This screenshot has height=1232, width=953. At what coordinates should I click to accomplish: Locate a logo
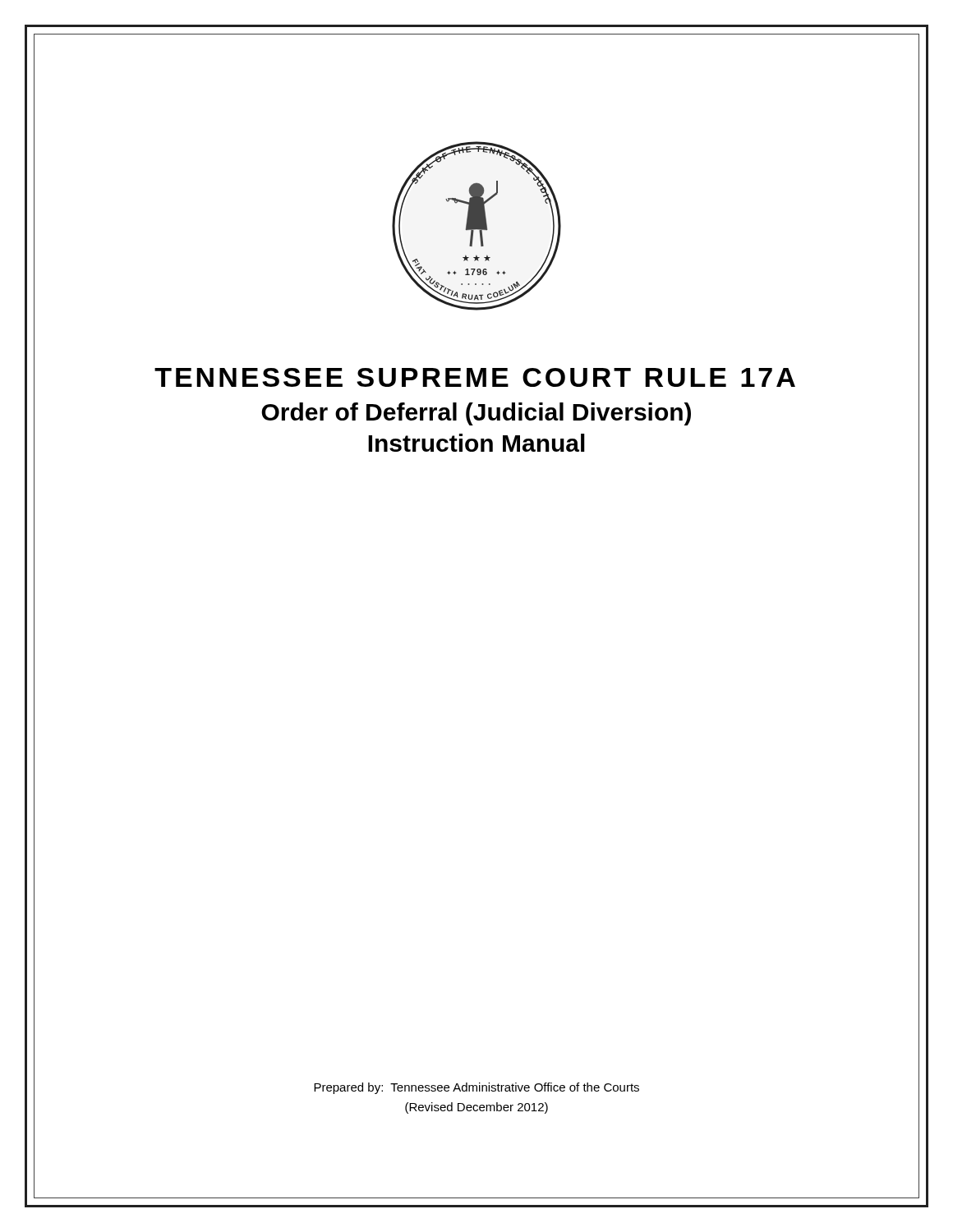(476, 226)
